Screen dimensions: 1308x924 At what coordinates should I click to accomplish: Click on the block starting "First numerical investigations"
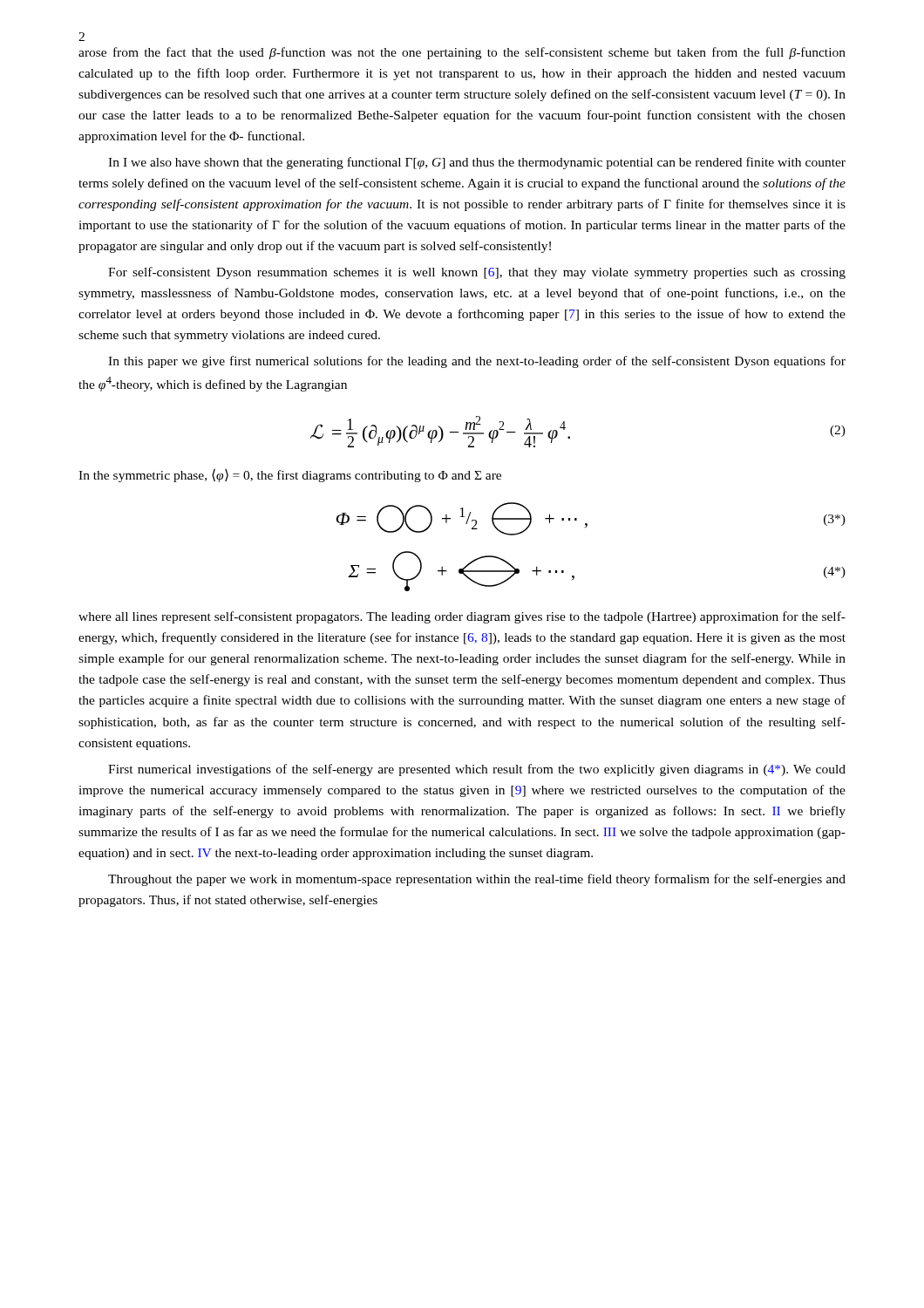tap(462, 811)
